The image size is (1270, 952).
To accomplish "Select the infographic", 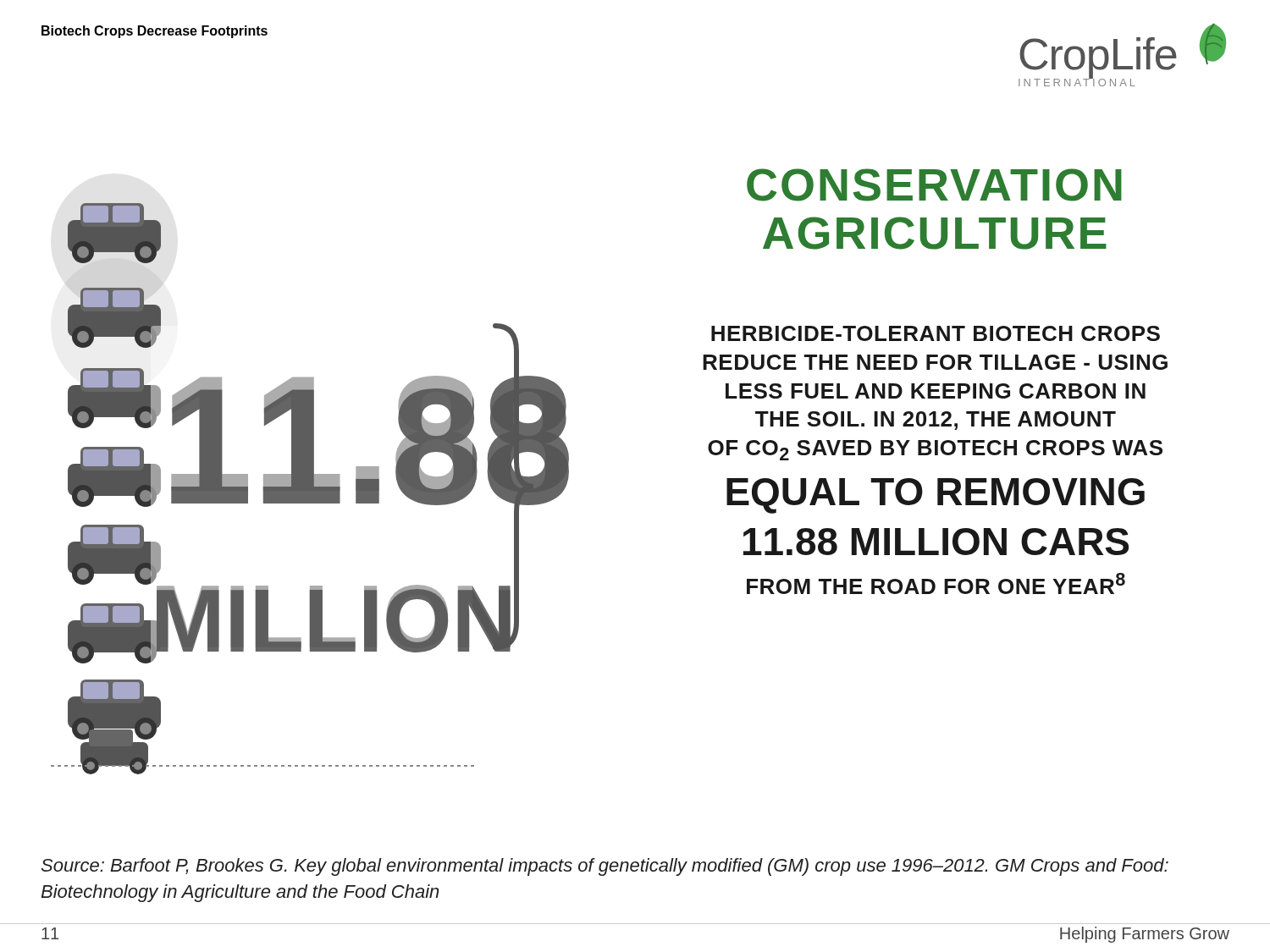I will click(322, 474).
